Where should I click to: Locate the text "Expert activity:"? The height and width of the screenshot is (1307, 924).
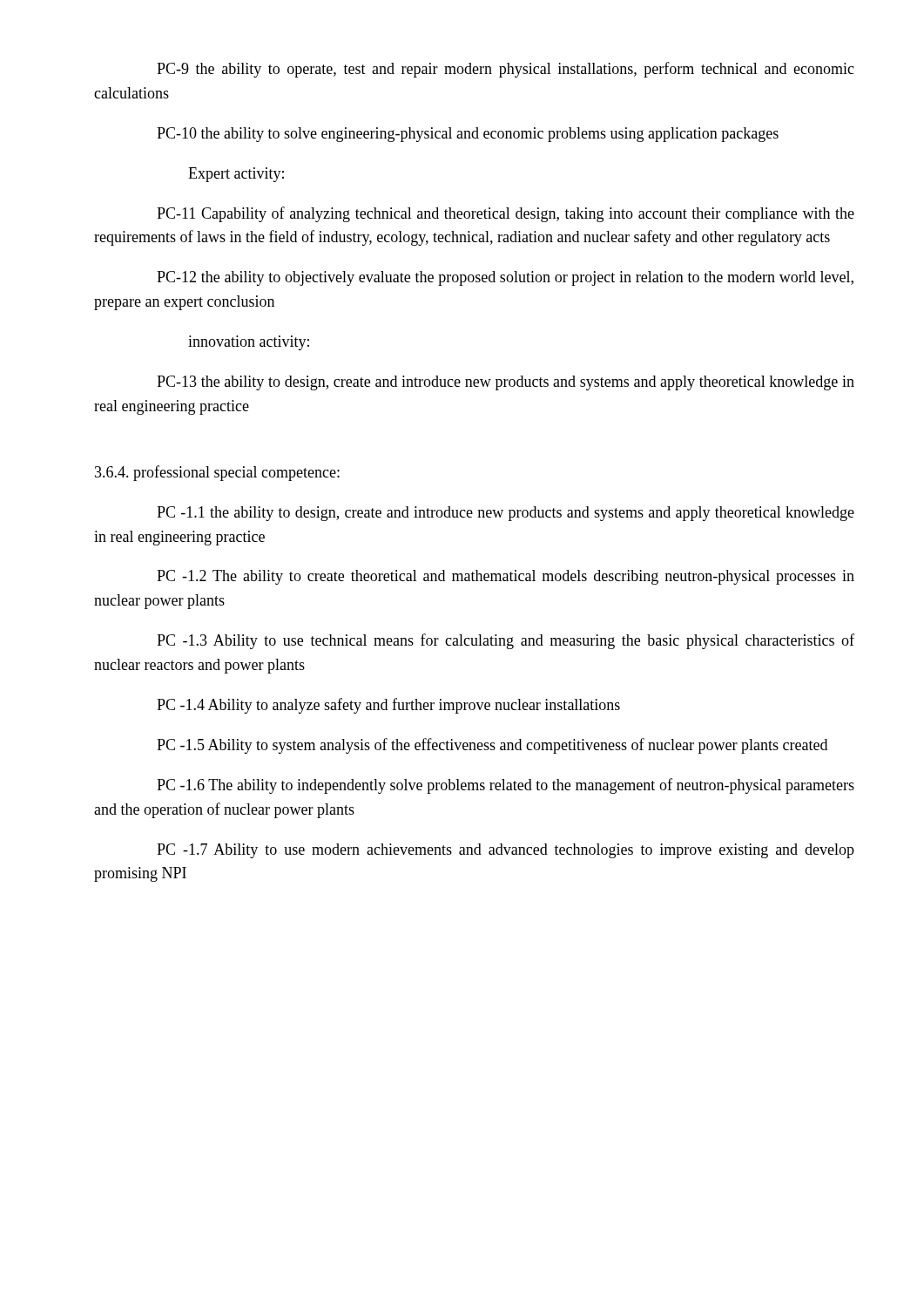pyautogui.click(x=236, y=175)
